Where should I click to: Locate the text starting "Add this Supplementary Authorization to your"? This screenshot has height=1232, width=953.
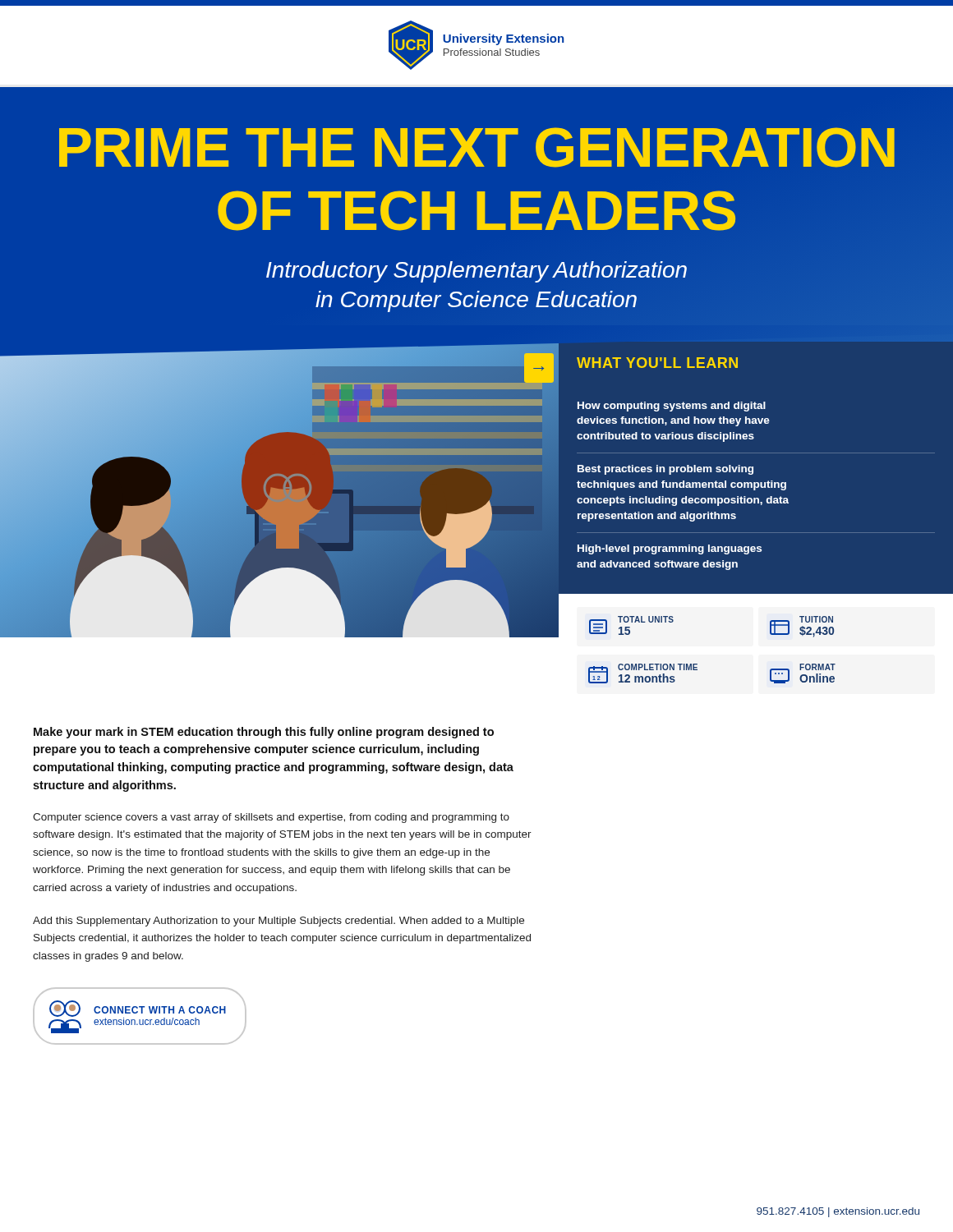click(284, 938)
